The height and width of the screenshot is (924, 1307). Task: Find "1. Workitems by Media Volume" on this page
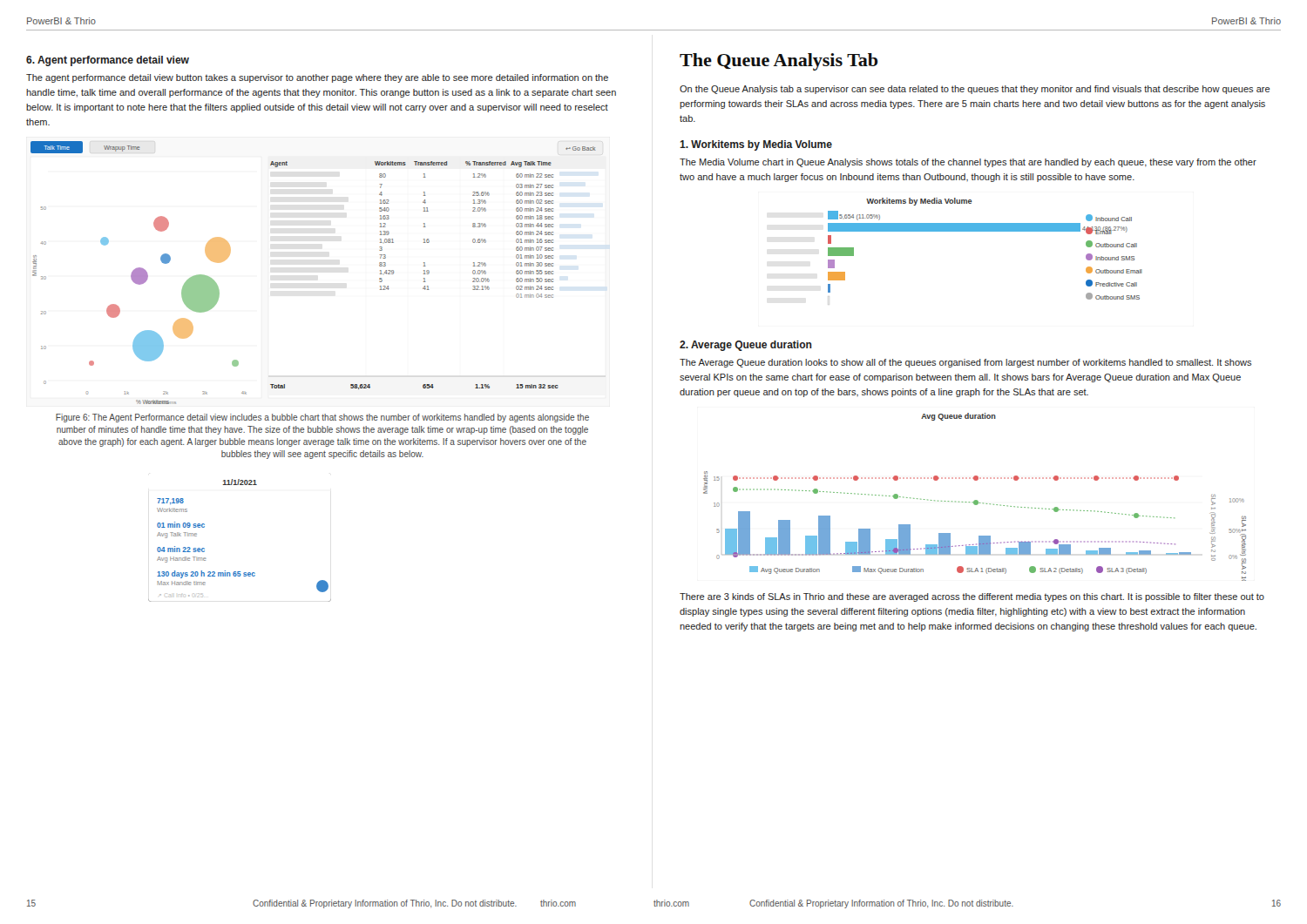coord(756,145)
